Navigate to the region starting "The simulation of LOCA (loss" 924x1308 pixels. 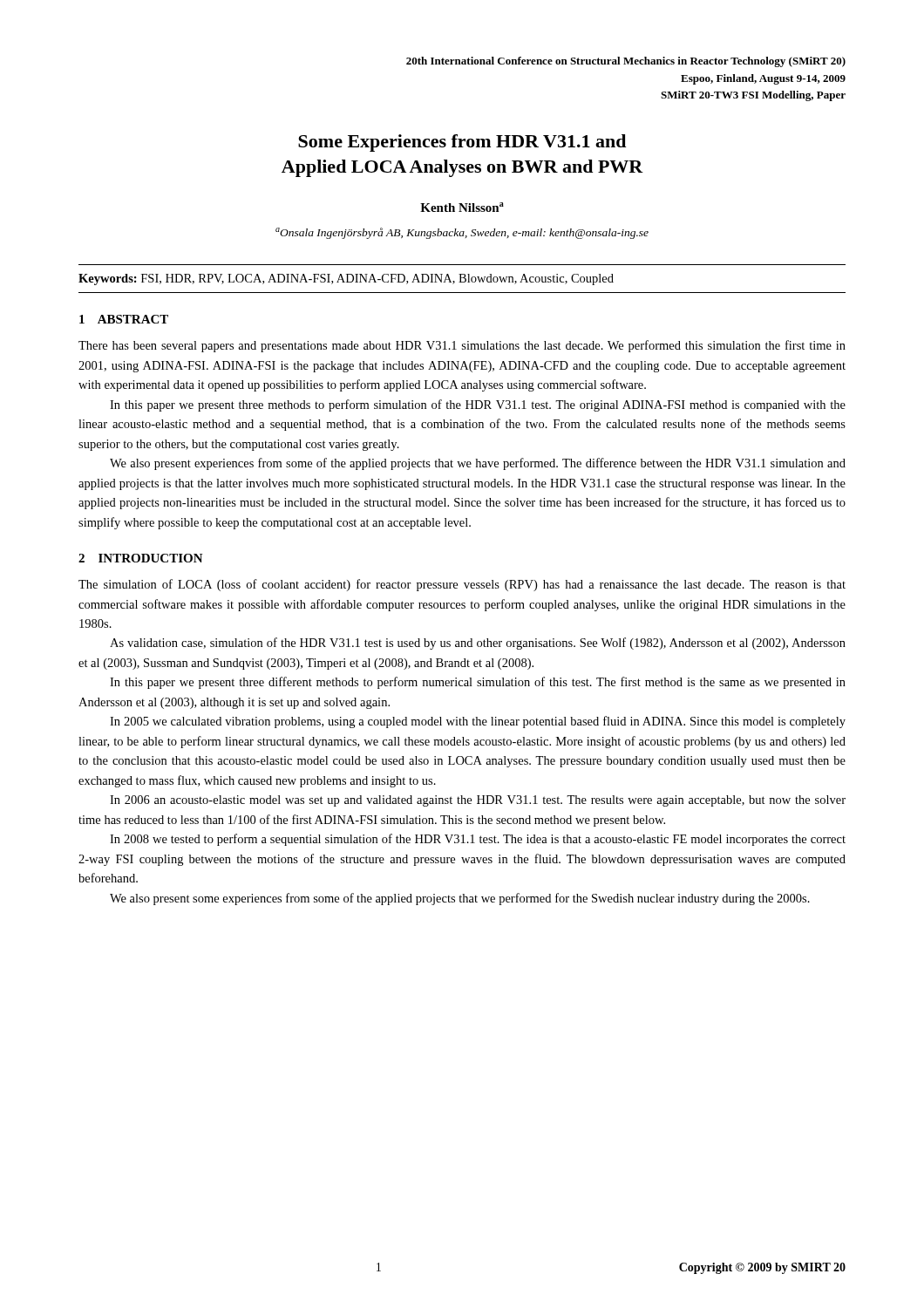point(462,741)
